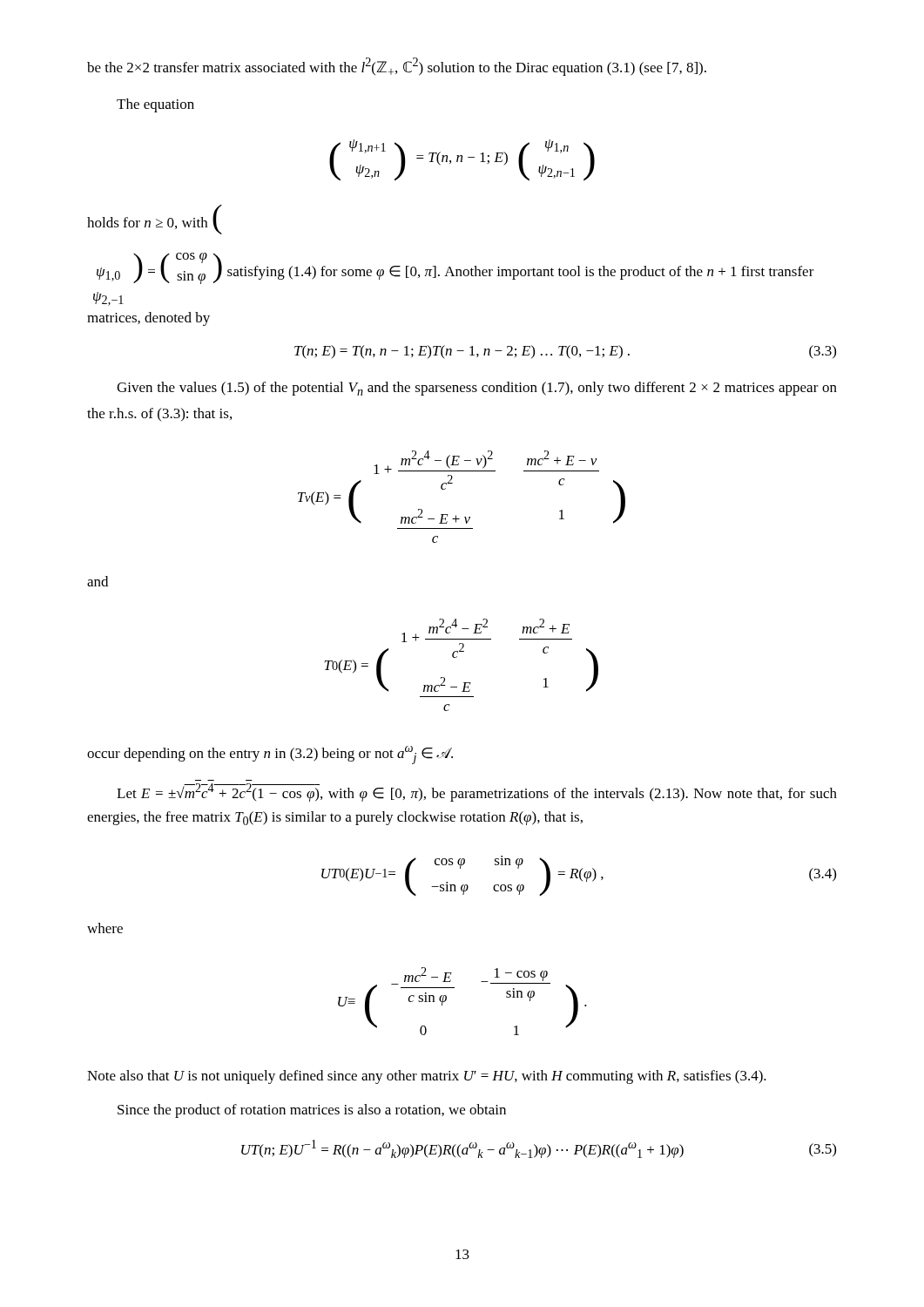Locate the text block that reads "occur depending on the entry n in"
The height and width of the screenshot is (1307, 924).
462,785
